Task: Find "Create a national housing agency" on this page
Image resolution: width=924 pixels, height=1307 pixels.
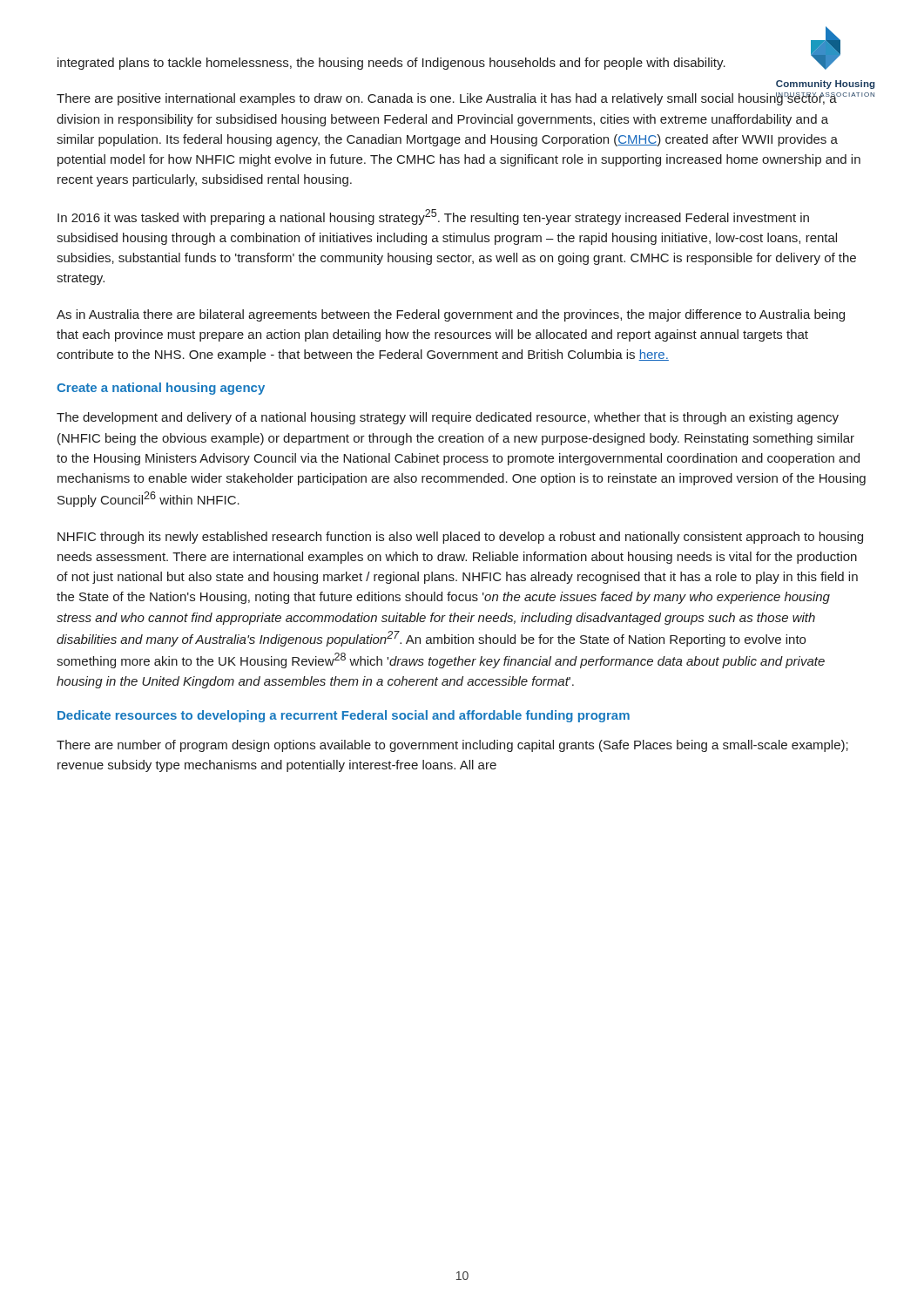Action: 161,388
